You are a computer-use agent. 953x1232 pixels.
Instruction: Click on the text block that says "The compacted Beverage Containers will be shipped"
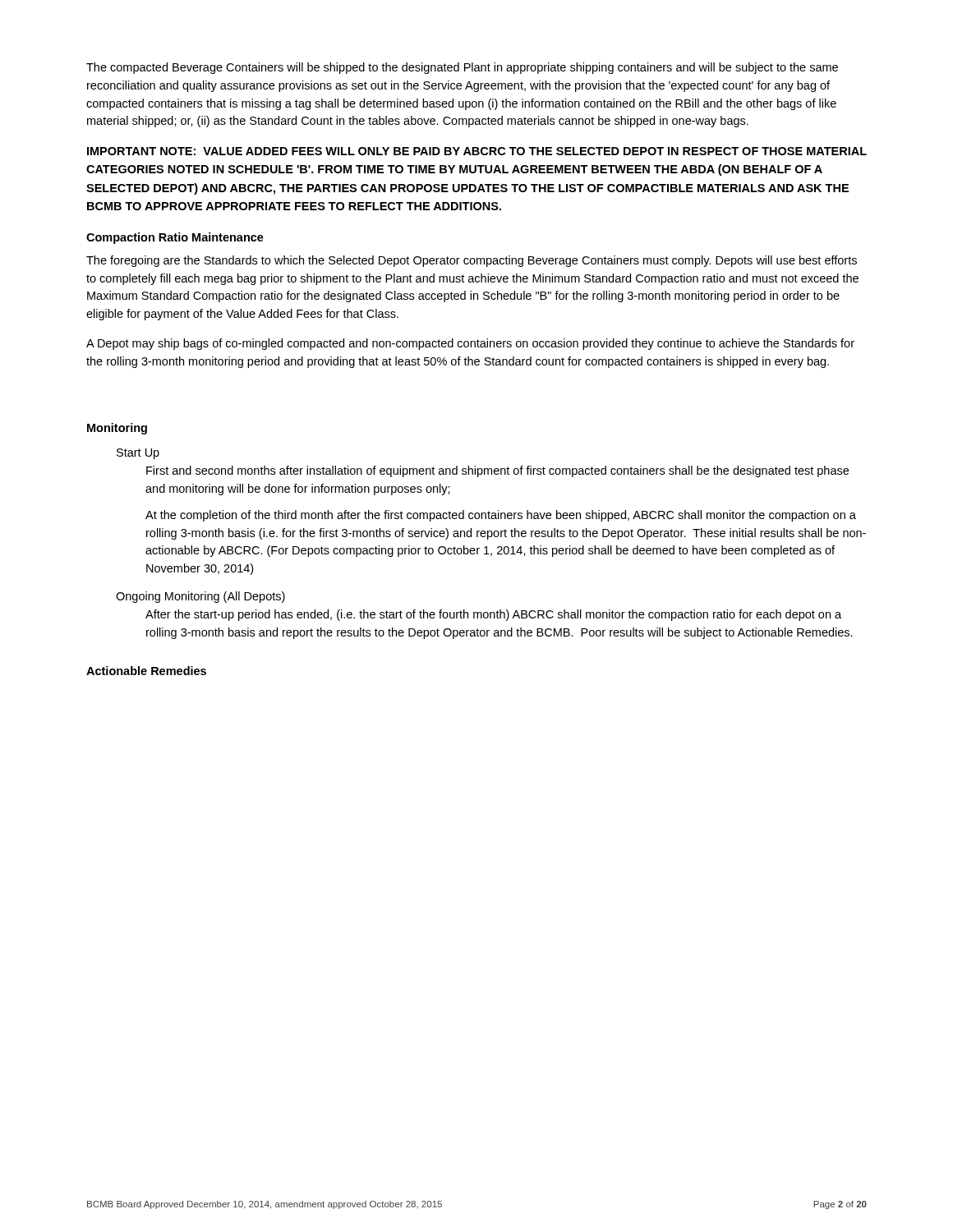point(462,94)
